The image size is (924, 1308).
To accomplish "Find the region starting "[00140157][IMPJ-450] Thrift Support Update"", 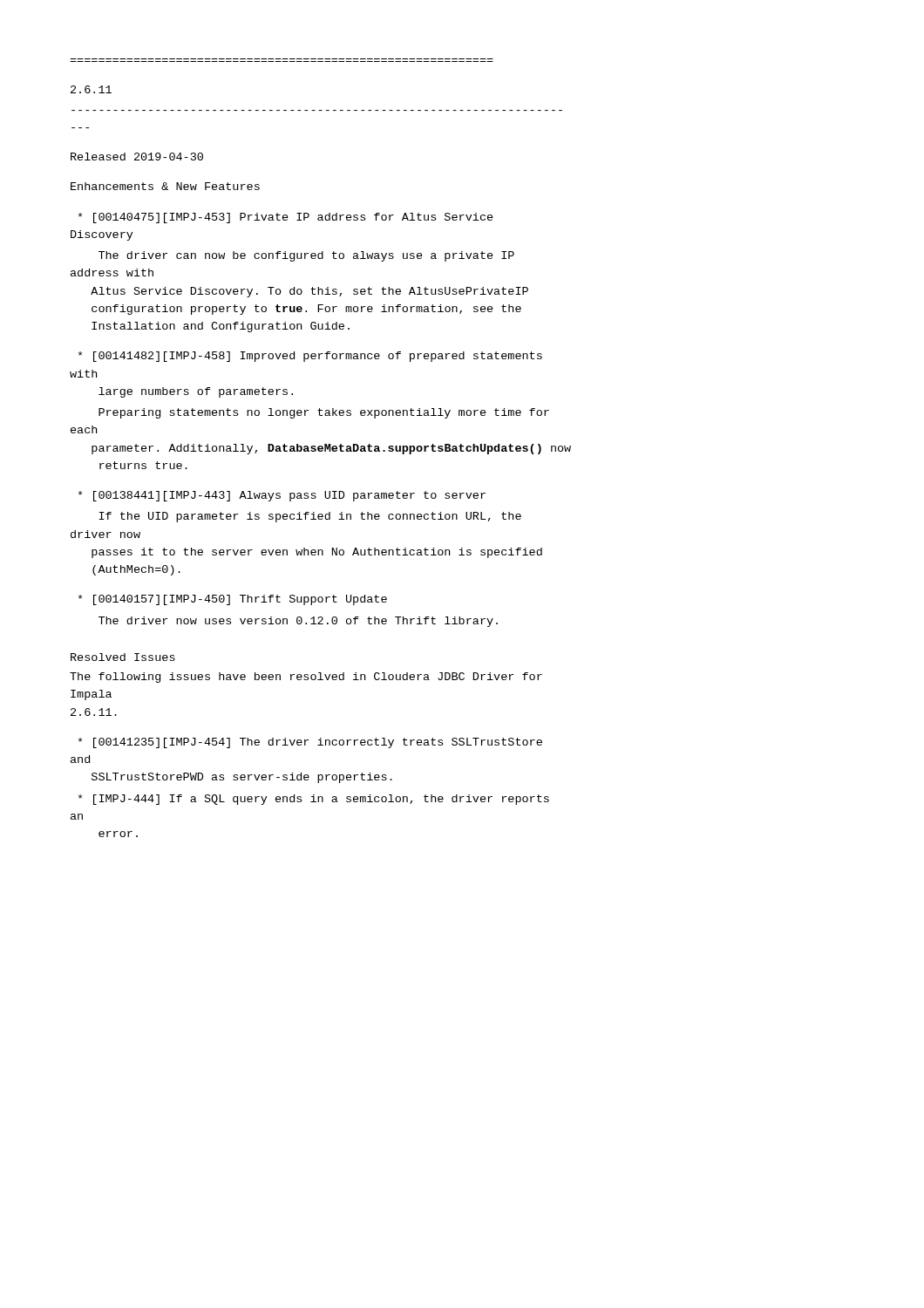I will coord(229,600).
